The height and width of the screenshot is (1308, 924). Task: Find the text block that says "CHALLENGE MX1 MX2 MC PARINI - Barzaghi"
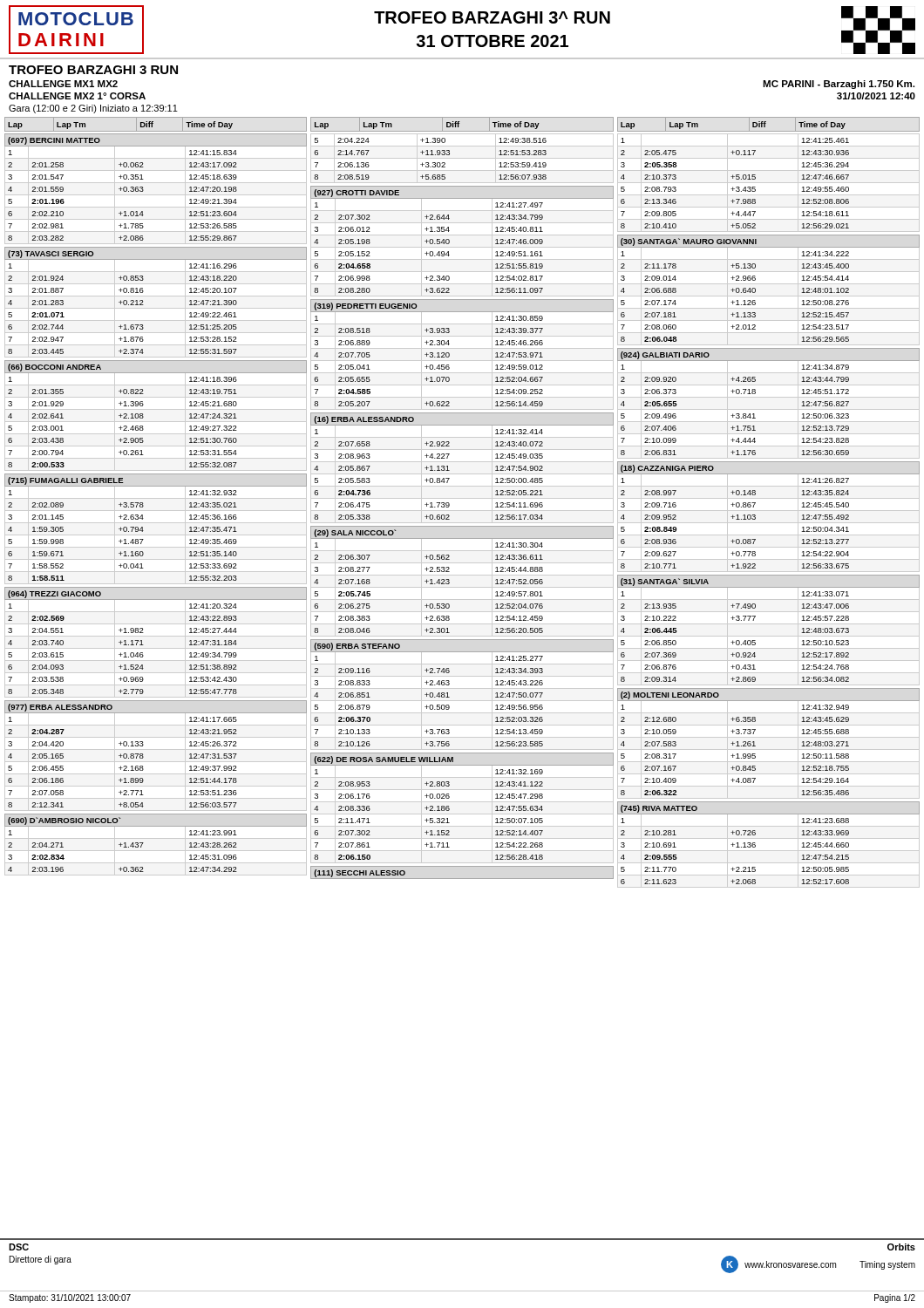point(48,84)
